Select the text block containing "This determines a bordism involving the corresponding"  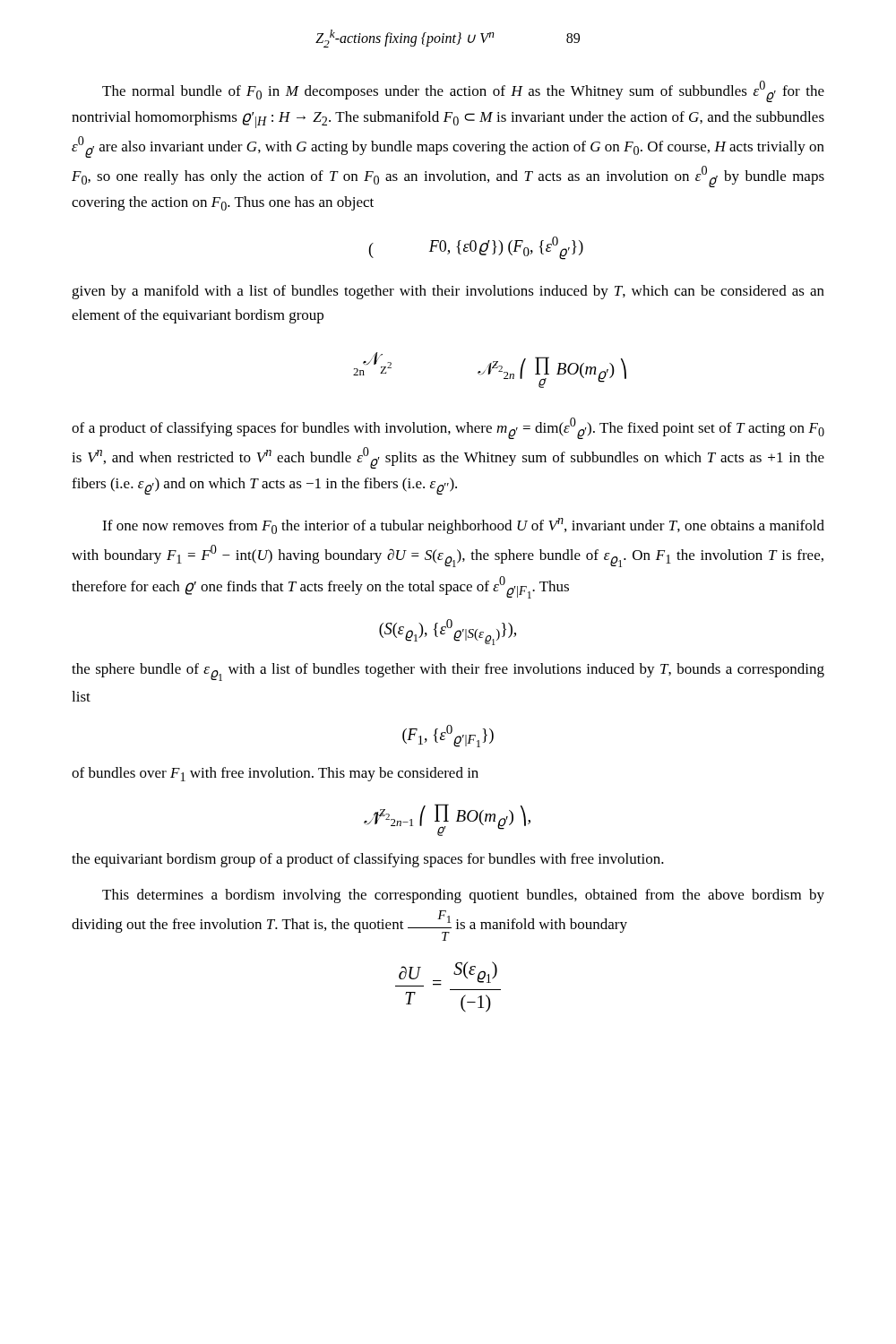(x=448, y=914)
